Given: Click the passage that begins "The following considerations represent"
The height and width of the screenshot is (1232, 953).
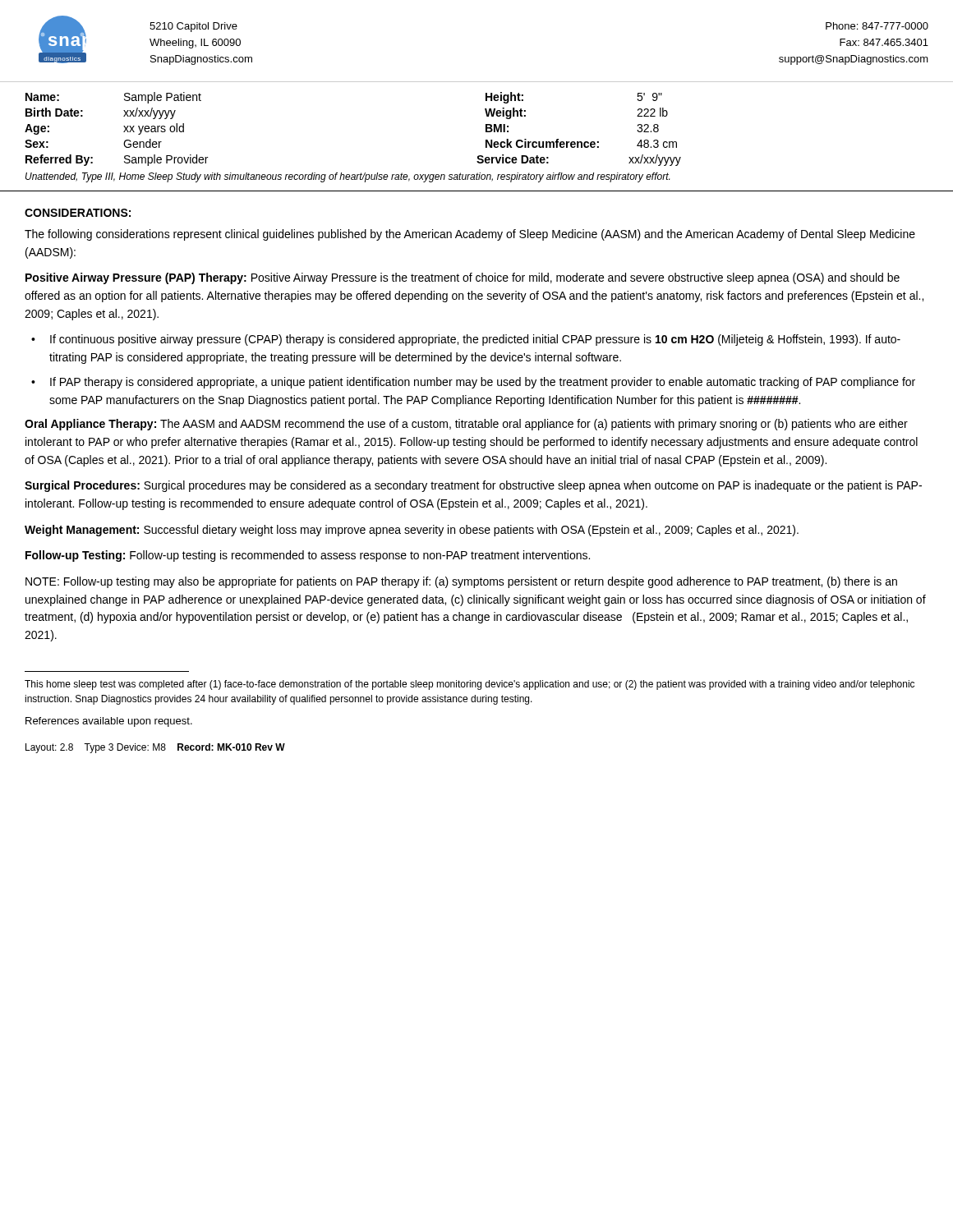Looking at the screenshot, I should pos(470,243).
